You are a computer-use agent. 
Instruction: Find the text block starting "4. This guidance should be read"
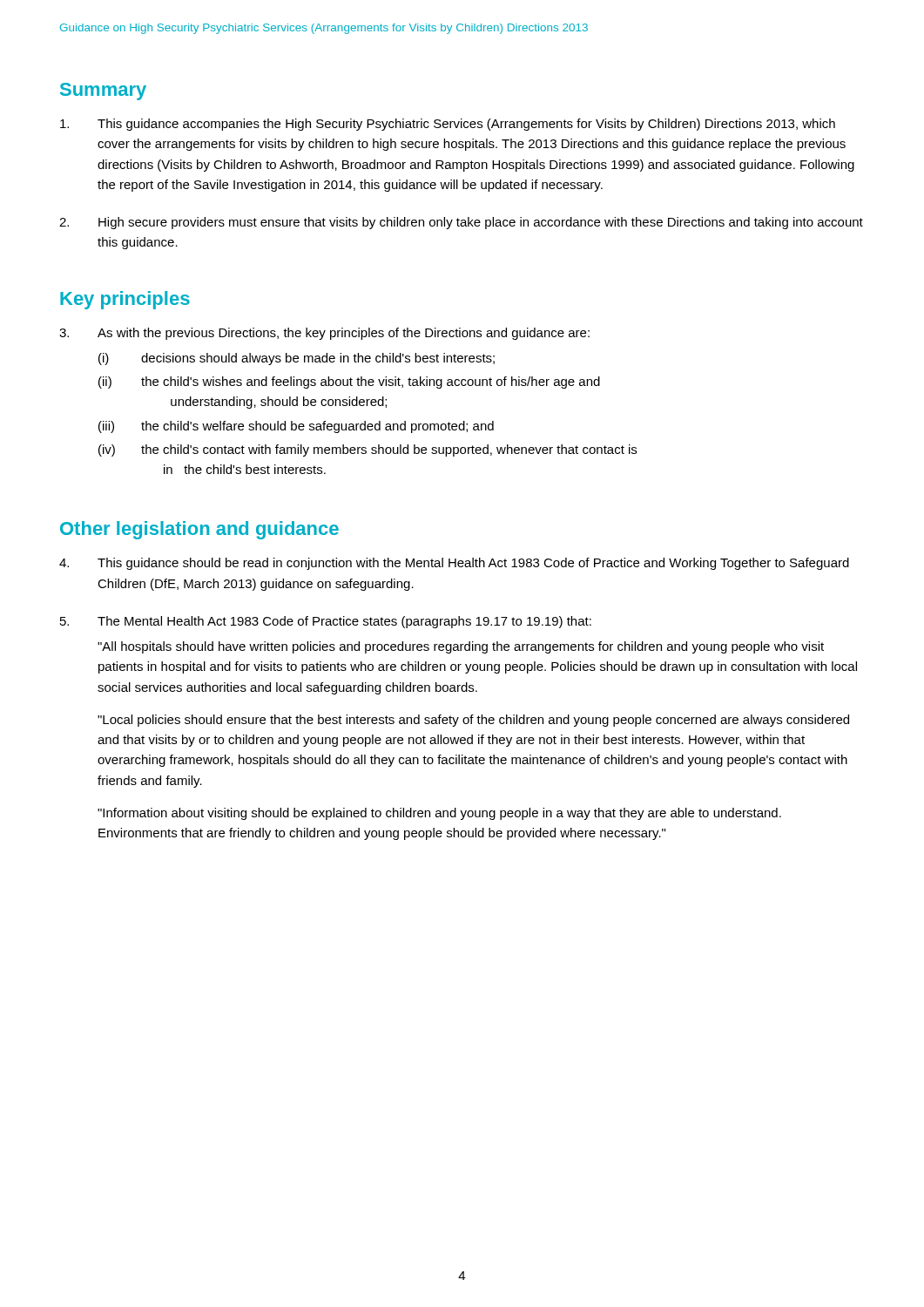(462, 573)
